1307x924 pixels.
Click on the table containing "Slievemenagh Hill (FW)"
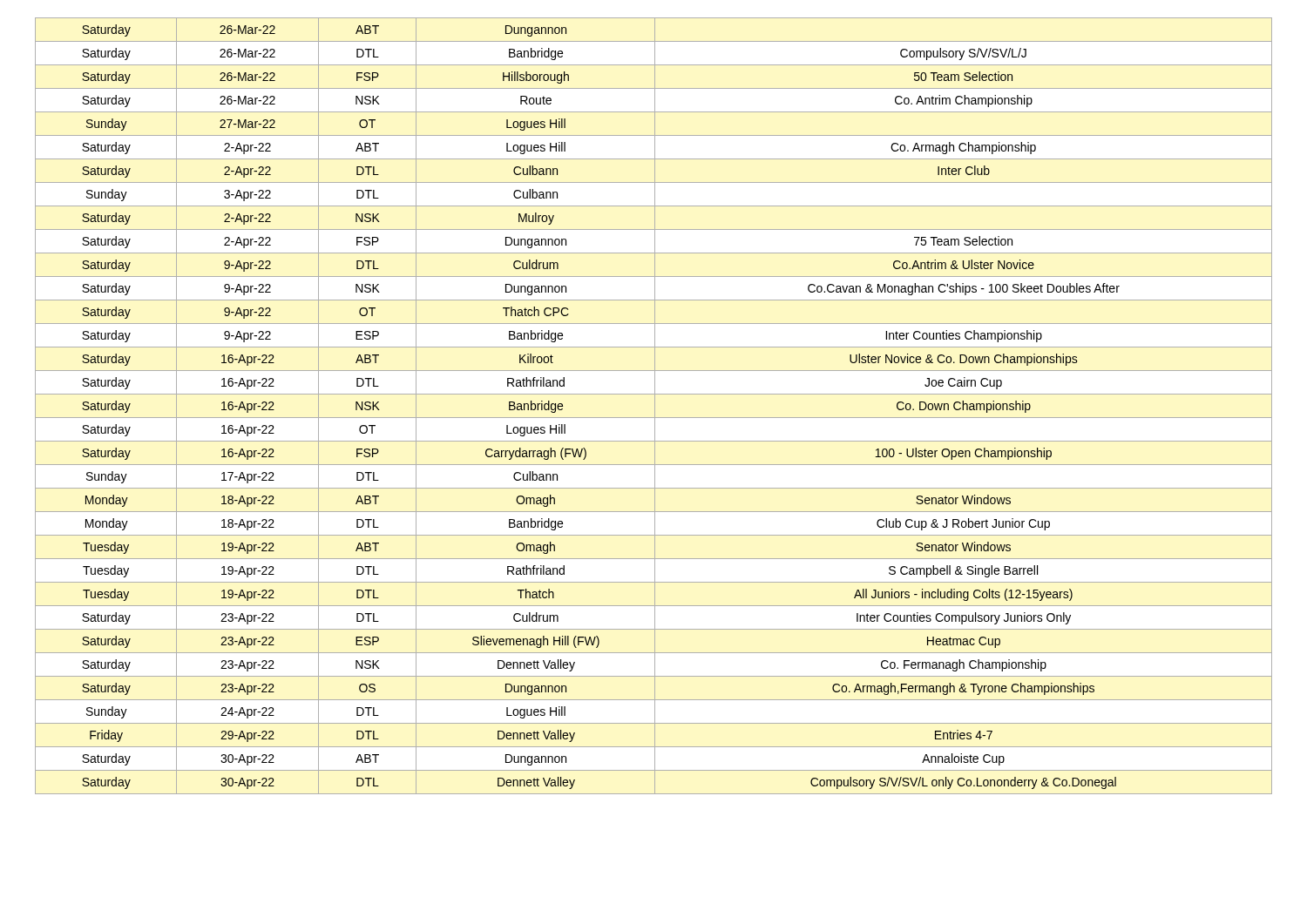click(654, 406)
